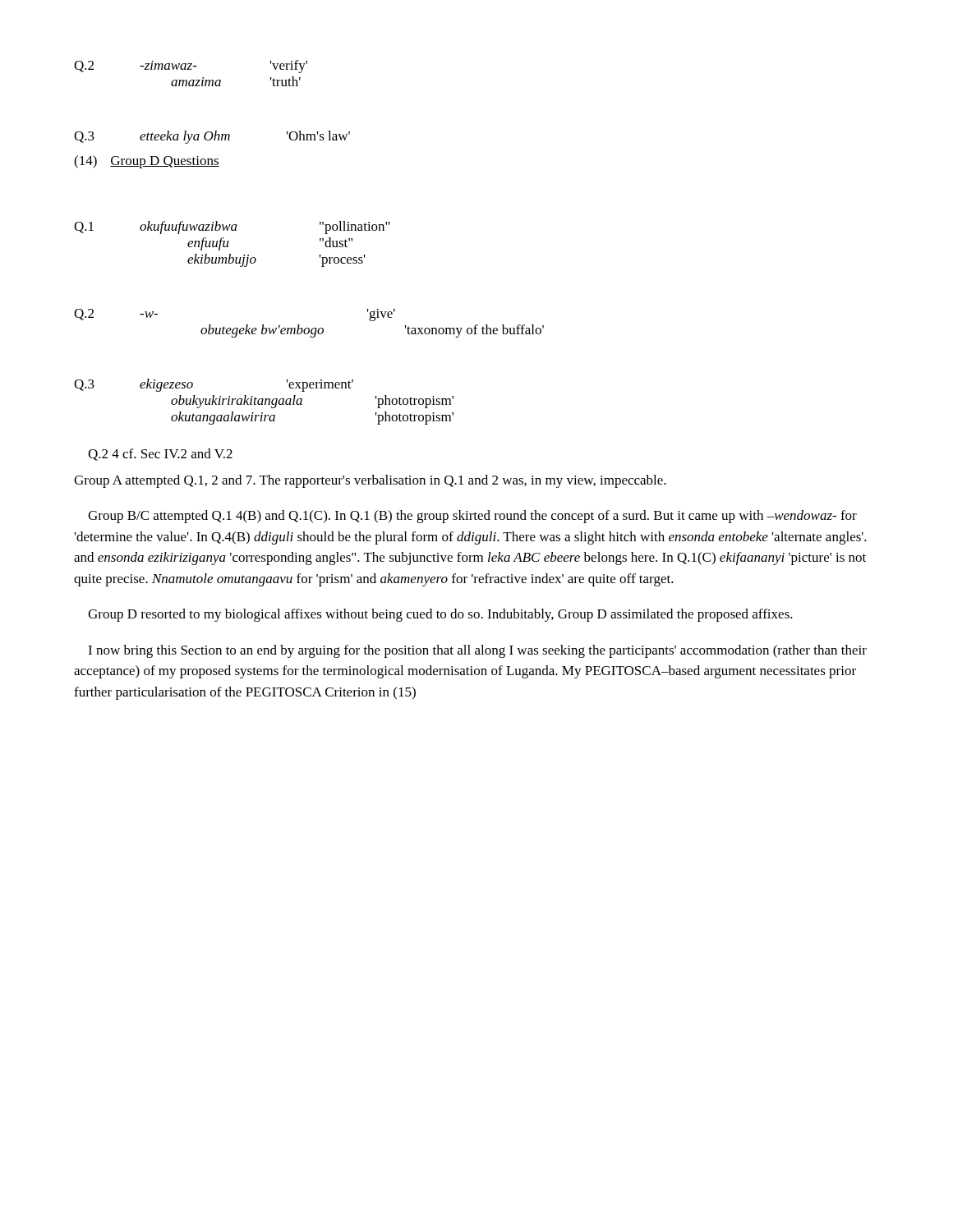Screen dimensions: 1232x953
Task: Click where it says "Q.3 etteeka lya Ohm 'Ohm's law'"
Action: click(x=212, y=136)
